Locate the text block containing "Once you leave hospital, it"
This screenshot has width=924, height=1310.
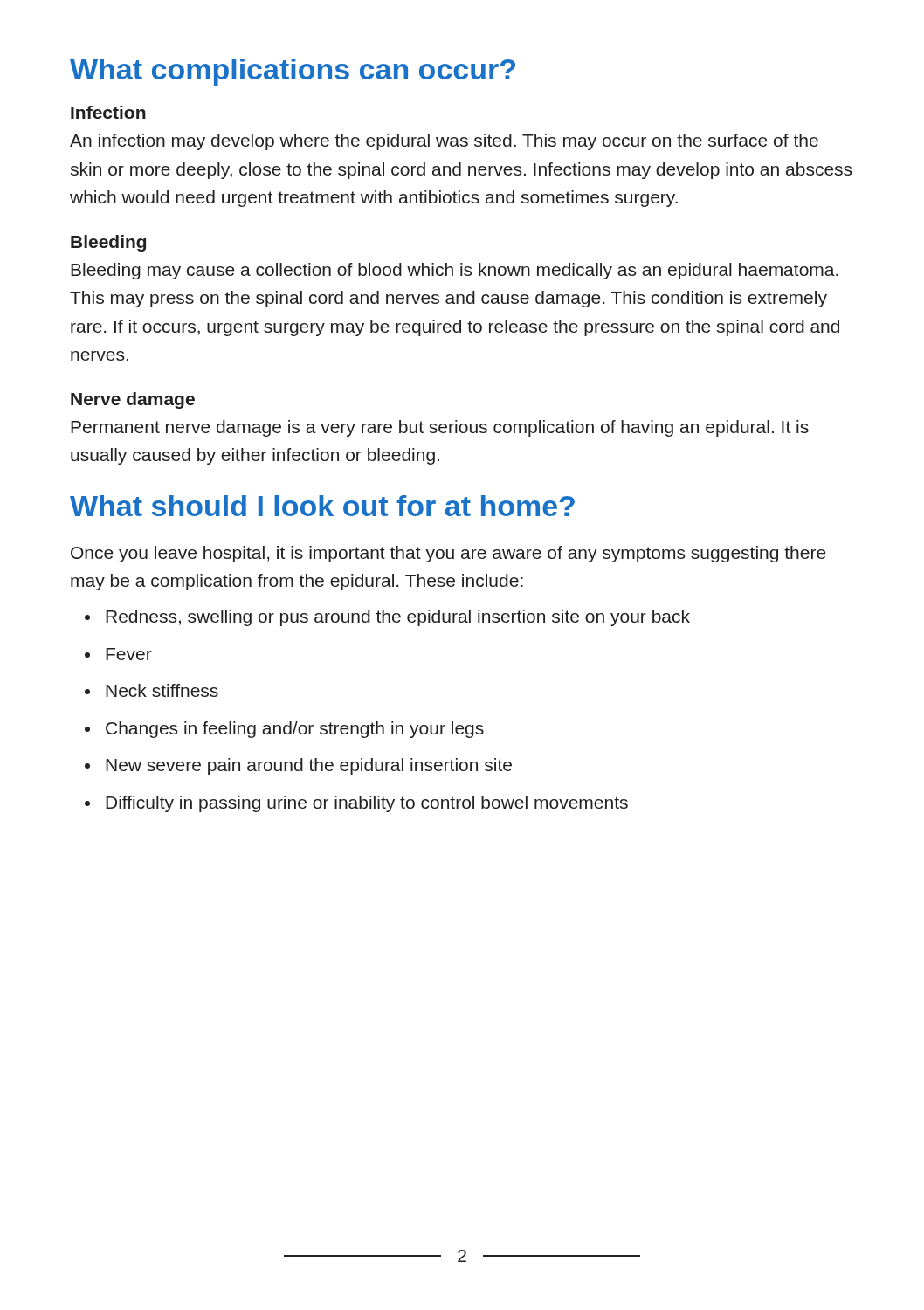(462, 567)
